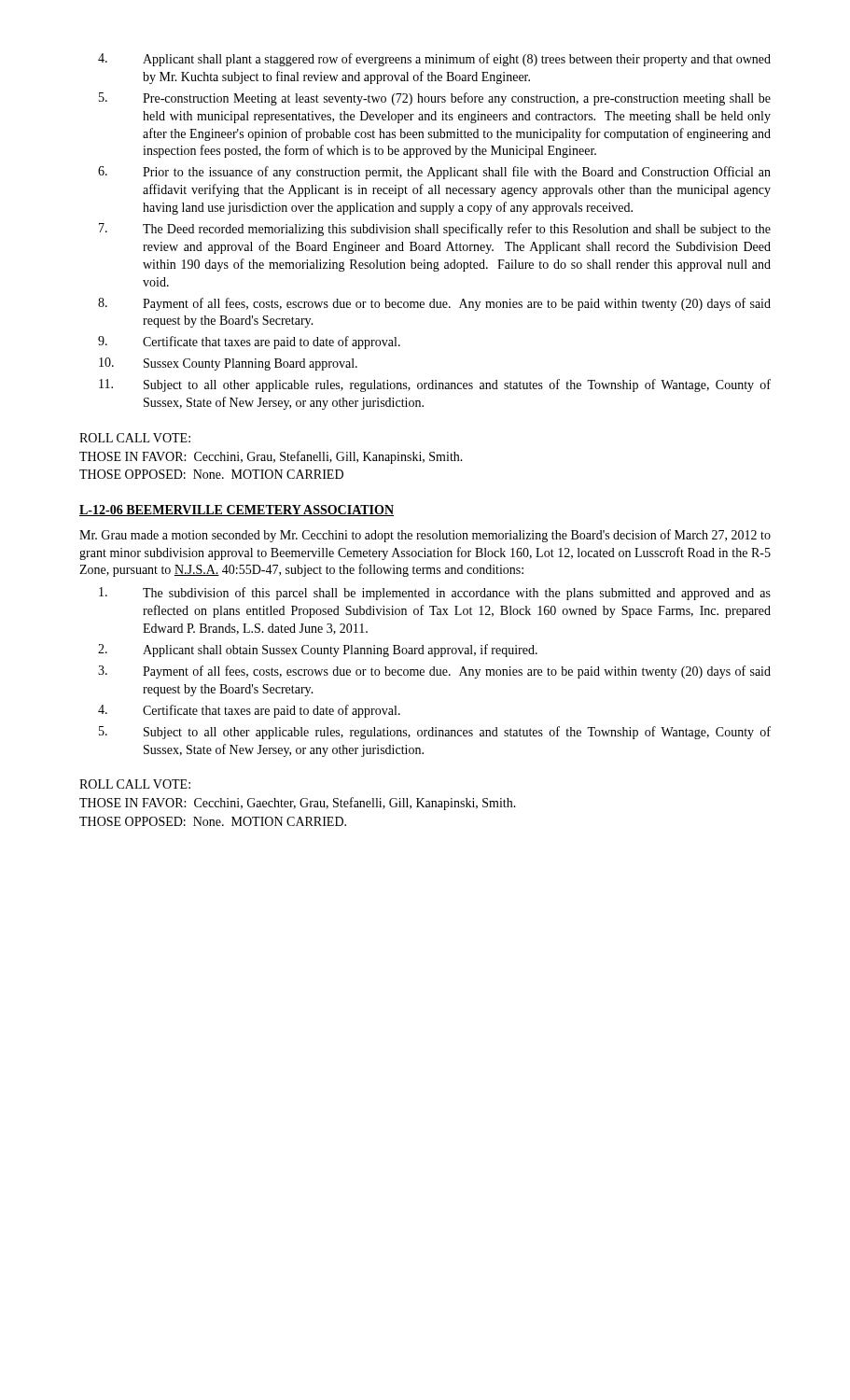Image resolution: width=850 pixels, height=1400 pixels.
Task: Click on the list item with the text "10. Sussex County"
Action: point(228,364)
